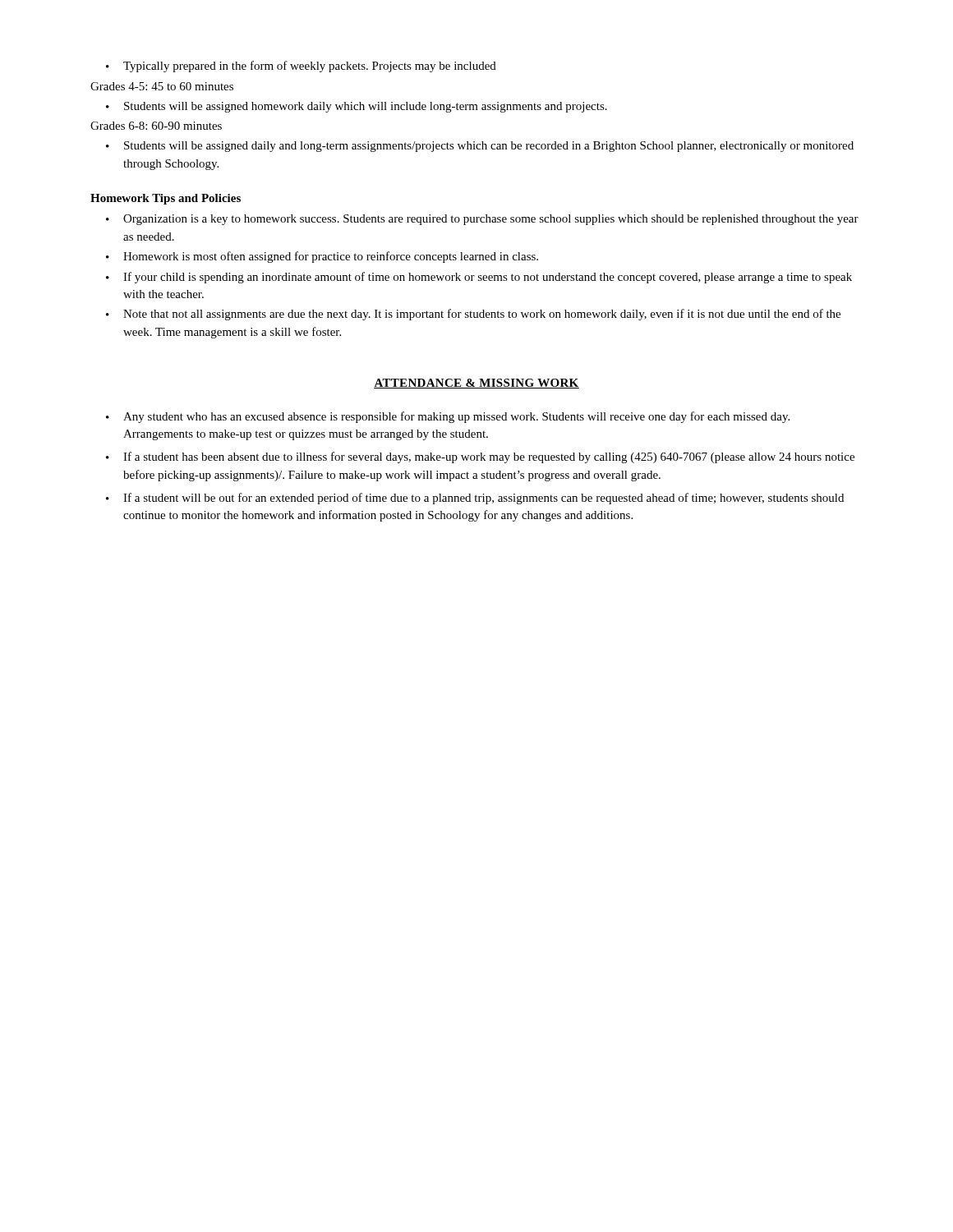Select the passage starting "Grades 6-8: 60-90 minutes"
953x1232 pixels.
coord(156,126)
